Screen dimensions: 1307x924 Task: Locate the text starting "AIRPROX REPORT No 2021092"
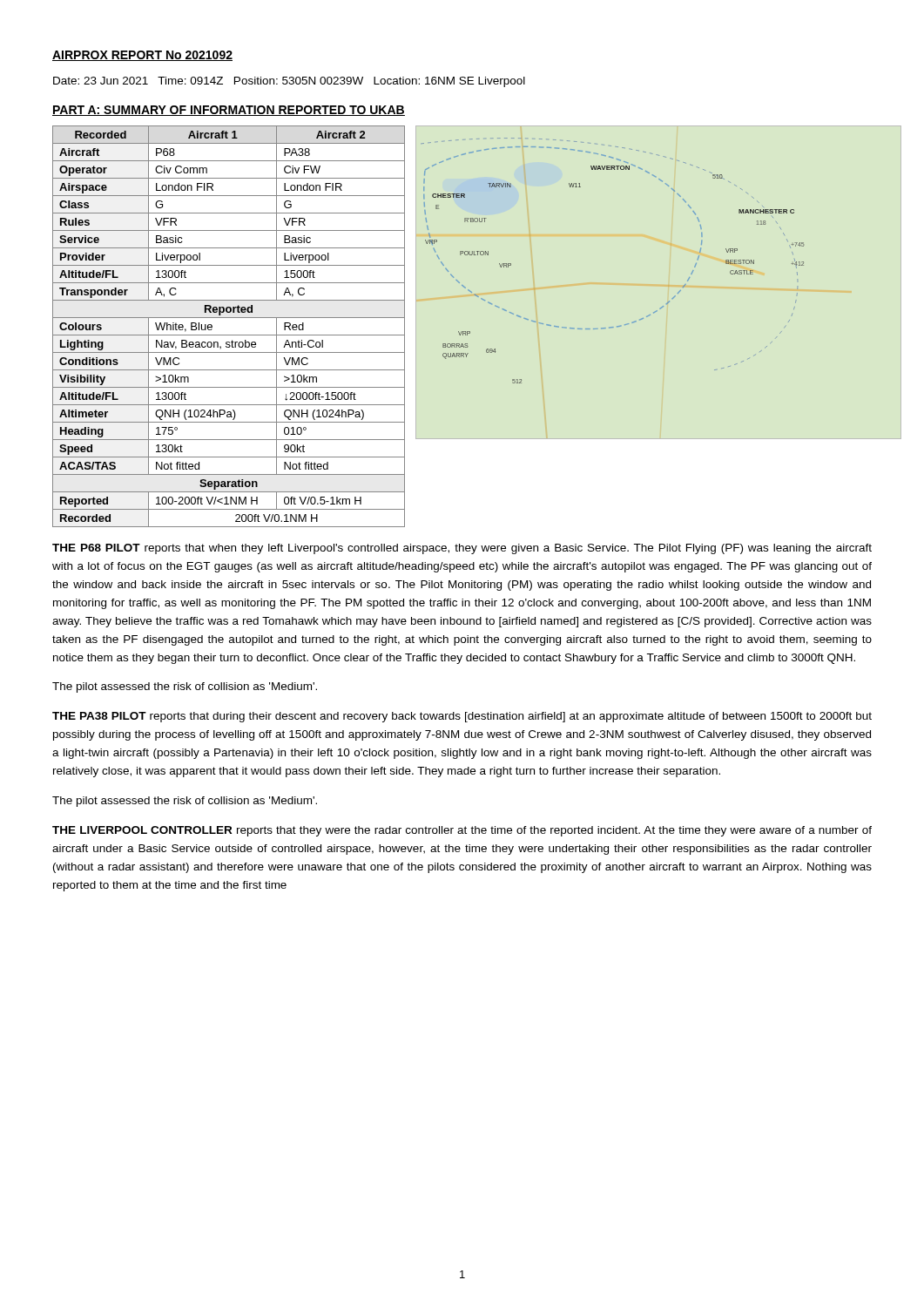142,55
